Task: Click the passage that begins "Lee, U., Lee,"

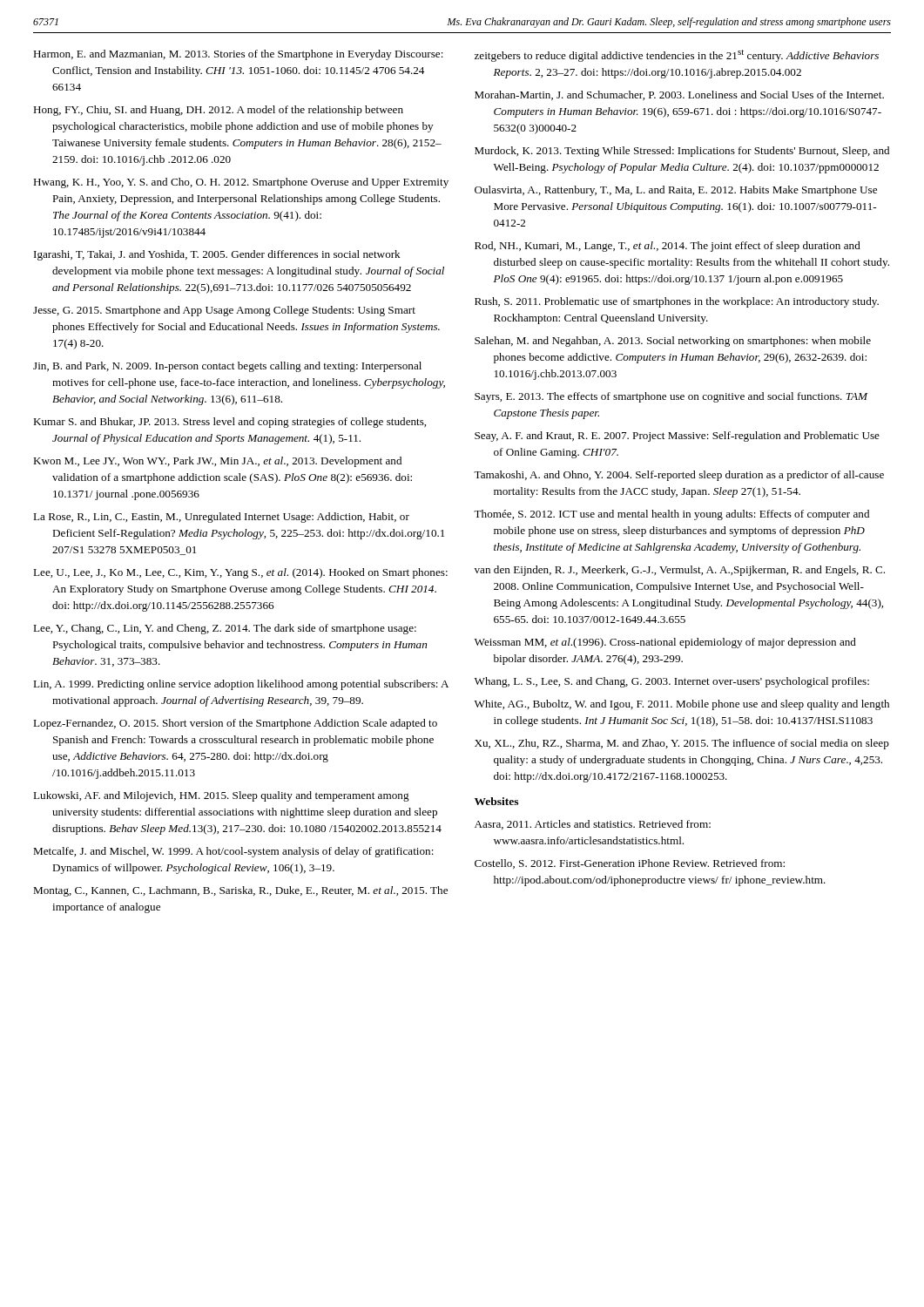Action: [x=241, y=589]
